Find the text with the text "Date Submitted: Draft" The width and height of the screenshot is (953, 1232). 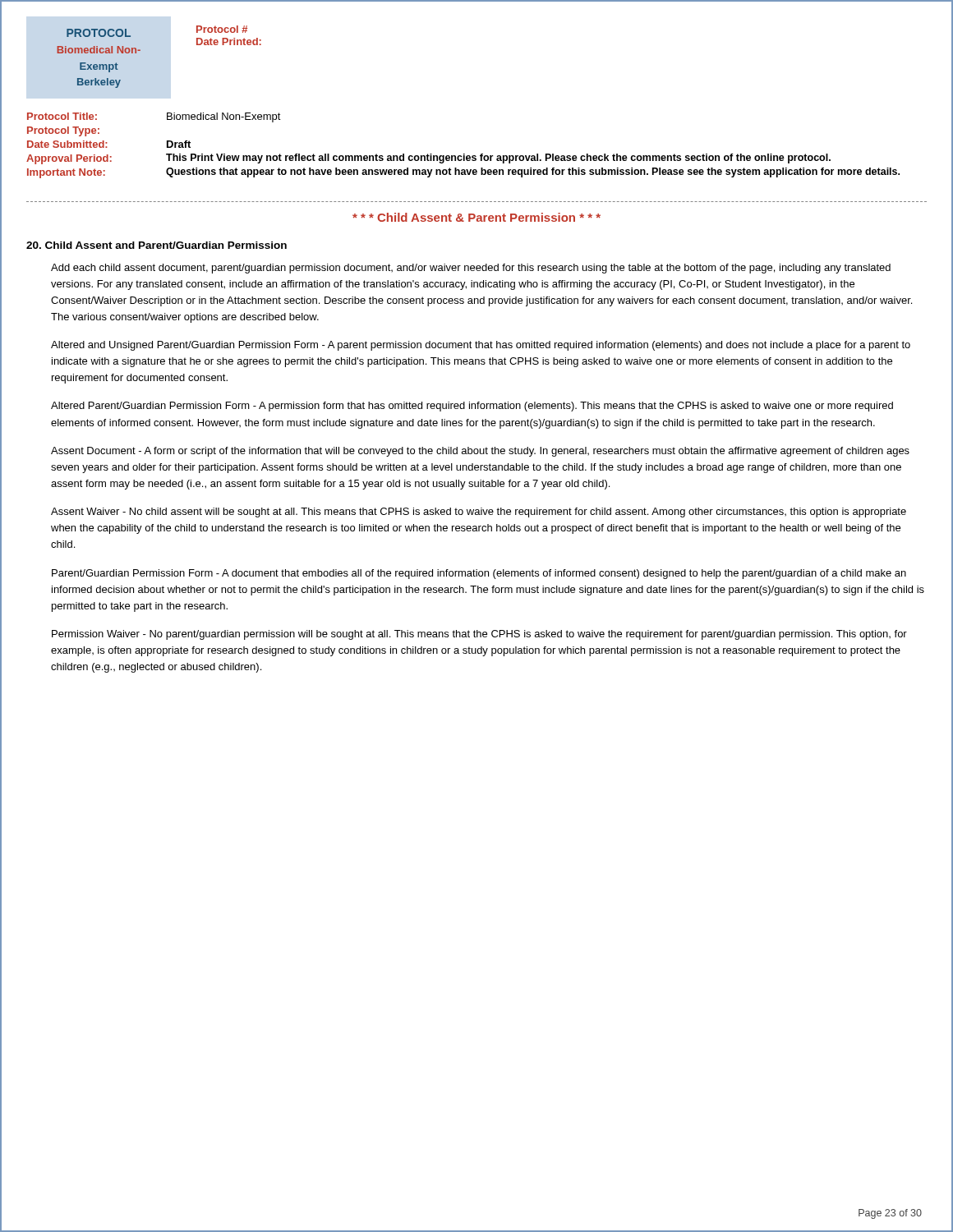click(109, 144)
